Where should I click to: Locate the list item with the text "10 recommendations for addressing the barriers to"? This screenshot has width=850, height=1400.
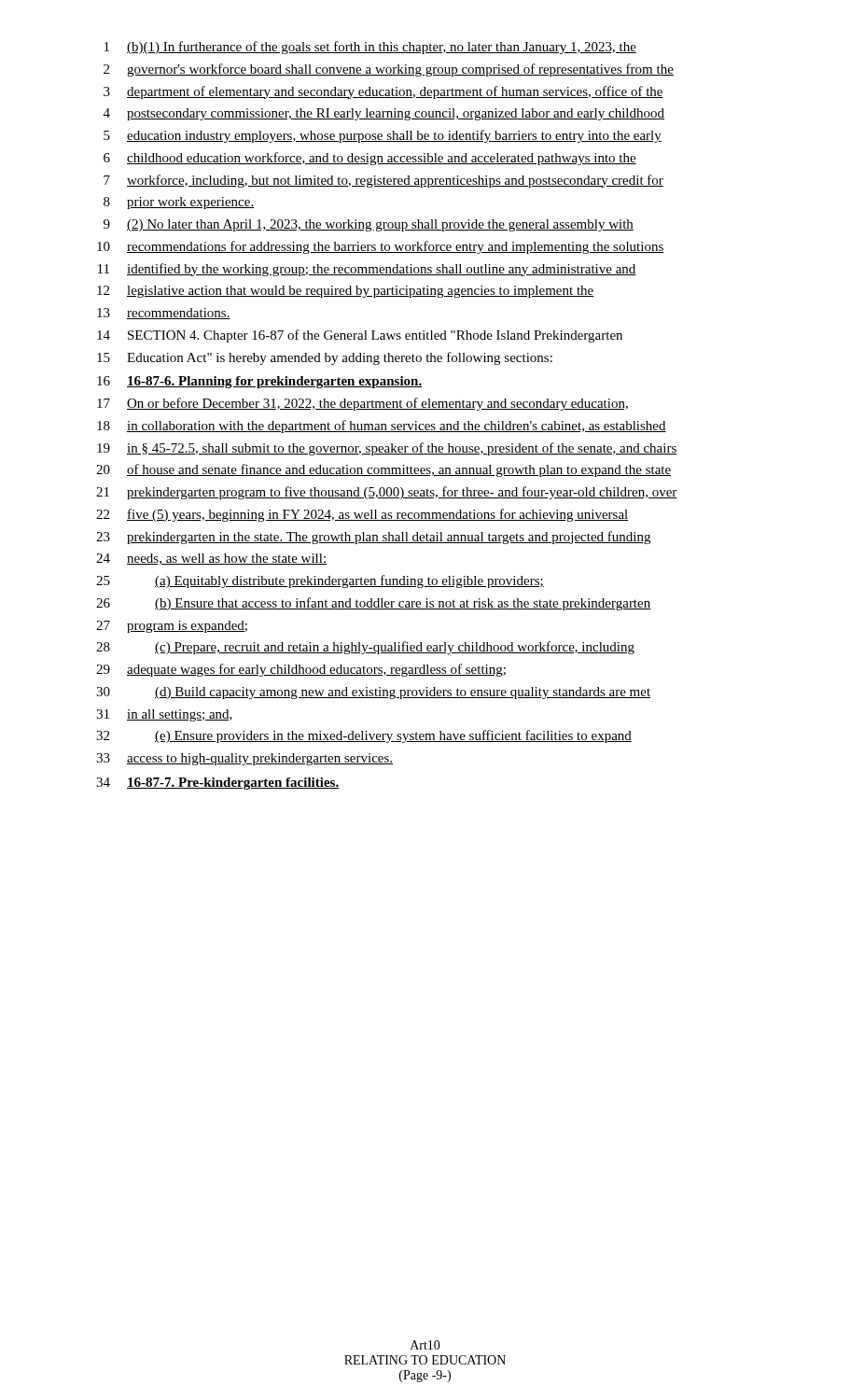[x=434, y=247]
